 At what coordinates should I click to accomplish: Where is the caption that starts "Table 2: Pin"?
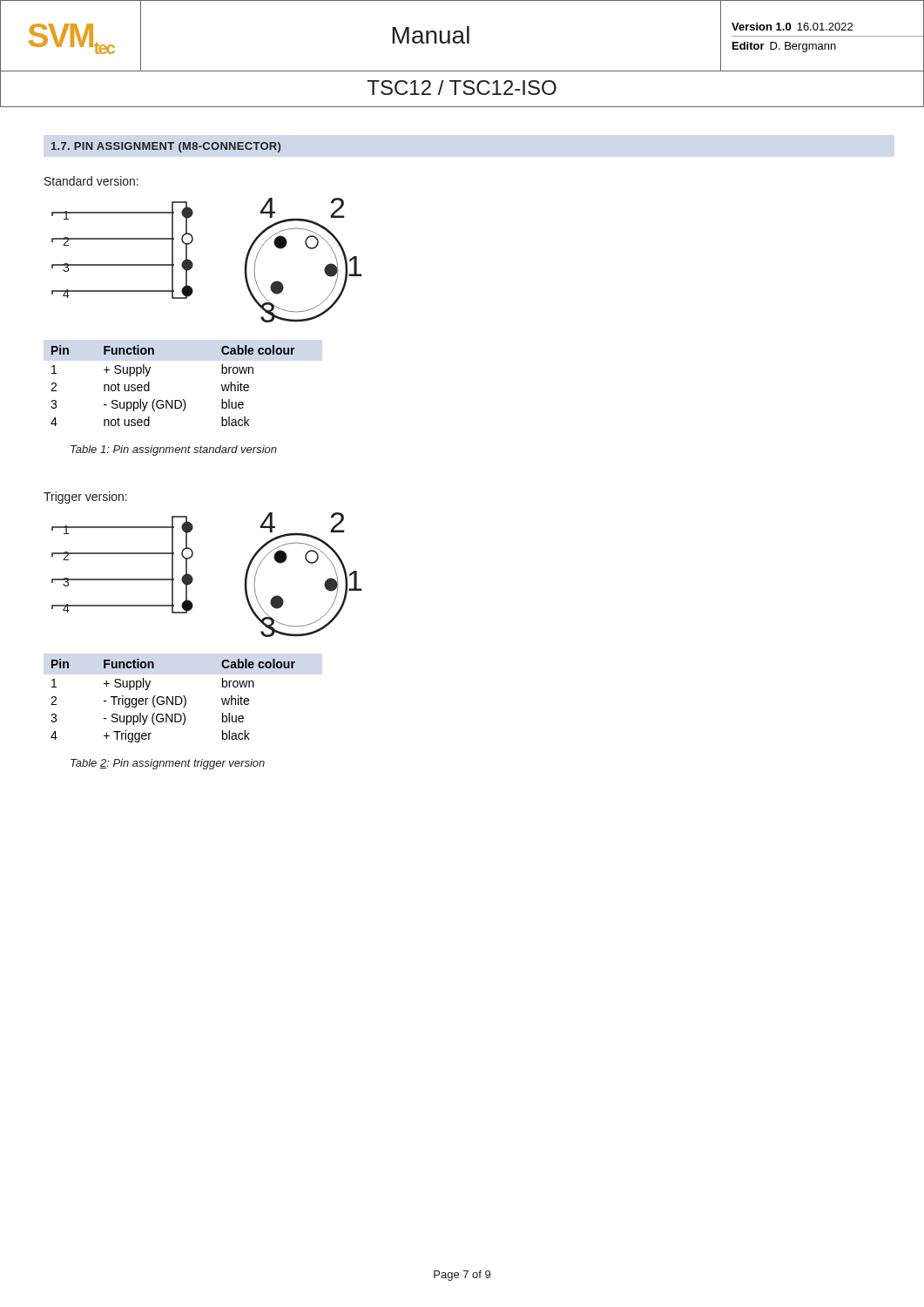(167, 763)
